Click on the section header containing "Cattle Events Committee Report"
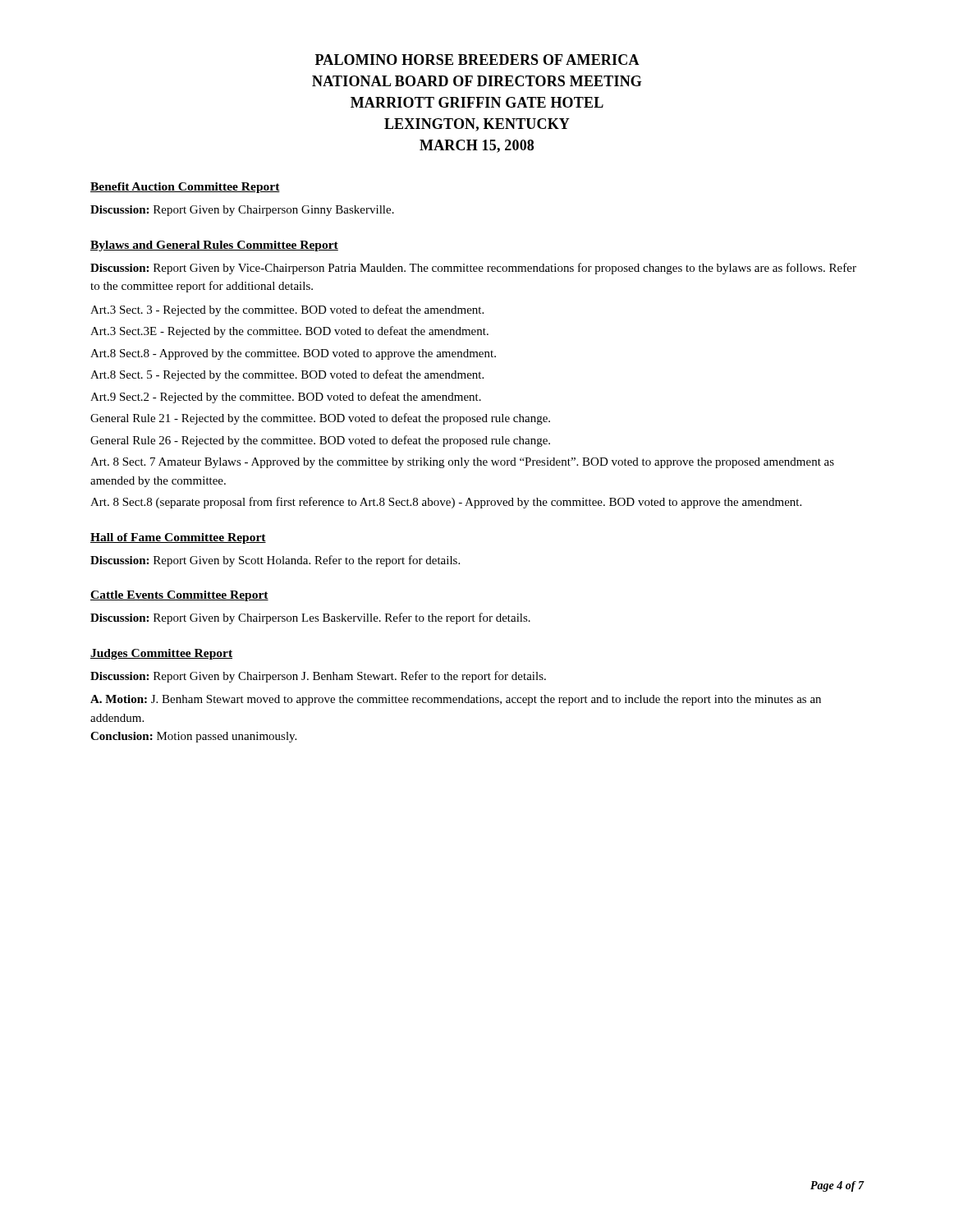Image resolution: width=954 pixels, height=1232 pixels. coord(179,595)
